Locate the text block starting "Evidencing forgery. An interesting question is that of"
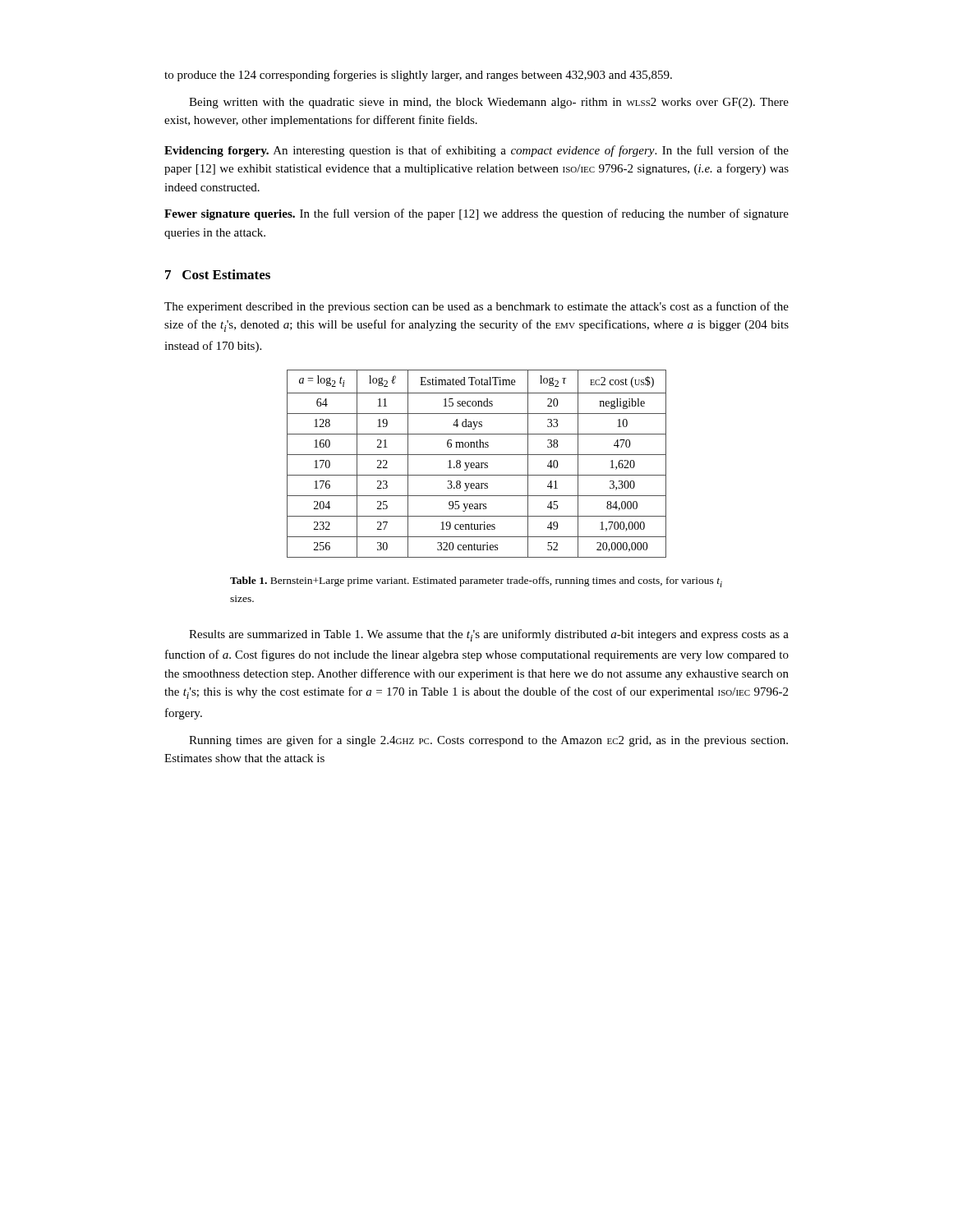 (476, 169)
